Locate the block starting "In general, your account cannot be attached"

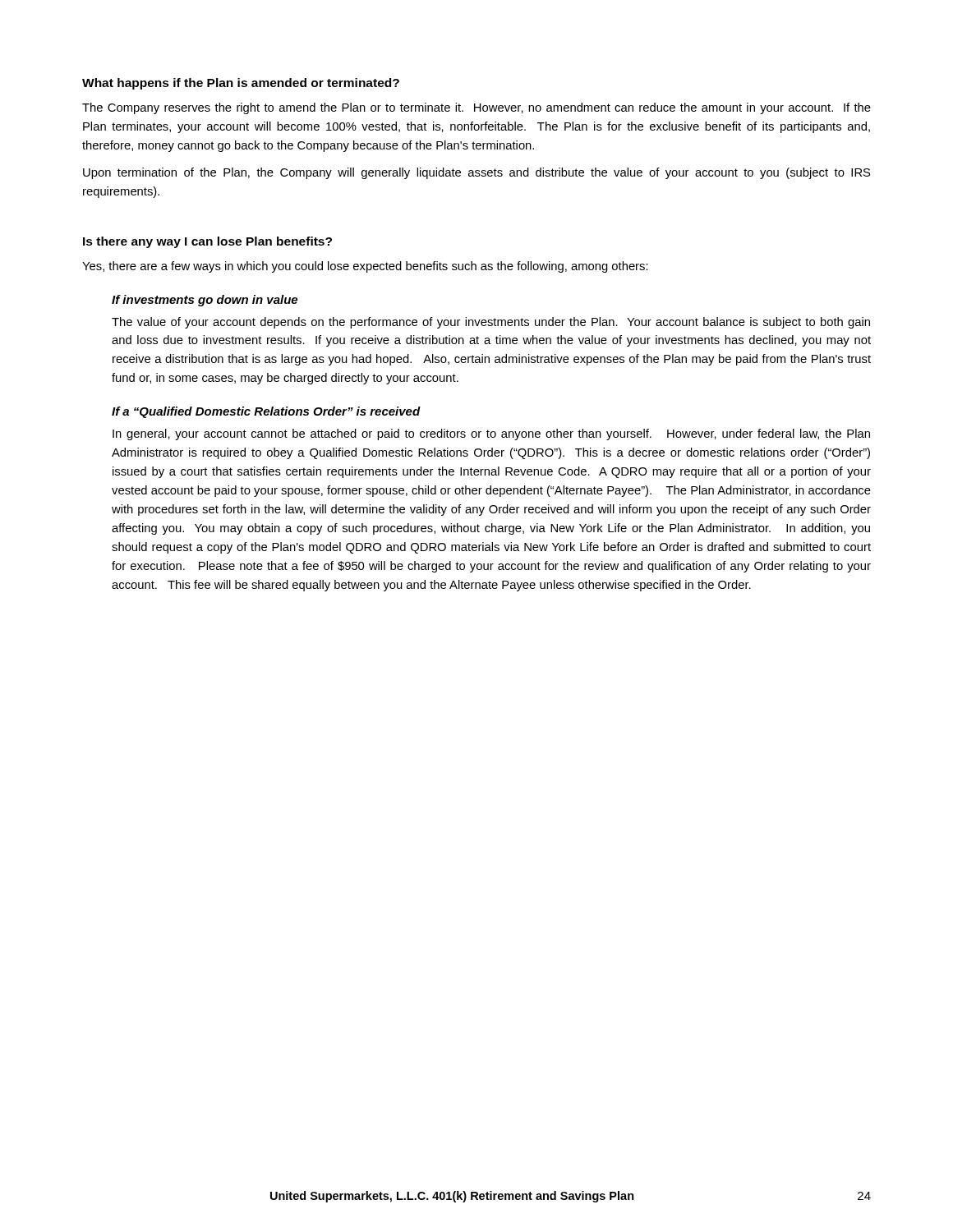[x=491, y=509]
